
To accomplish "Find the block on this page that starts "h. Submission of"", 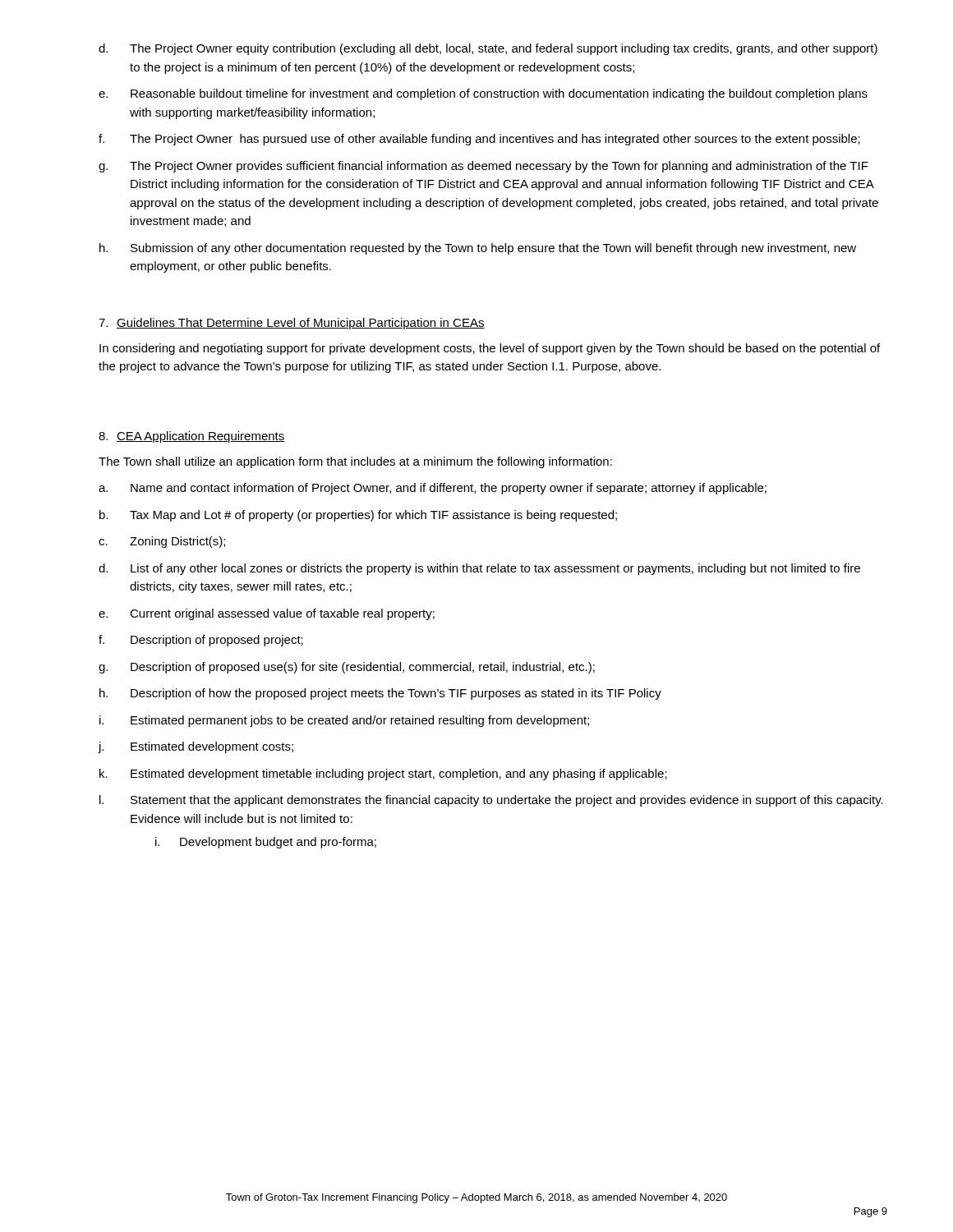I will coord(493,257).
